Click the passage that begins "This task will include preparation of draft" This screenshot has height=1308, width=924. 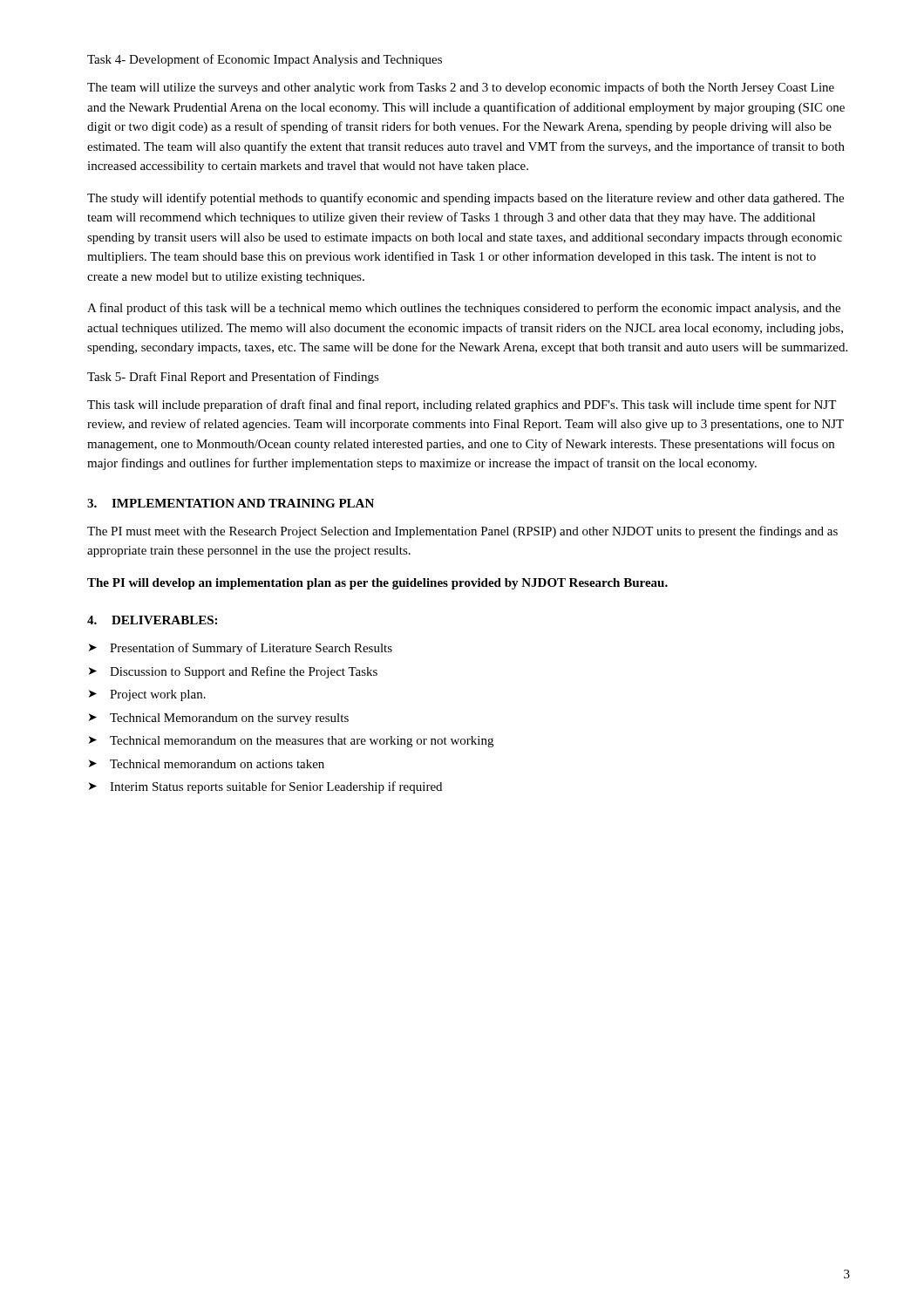(x=465, y=434)
